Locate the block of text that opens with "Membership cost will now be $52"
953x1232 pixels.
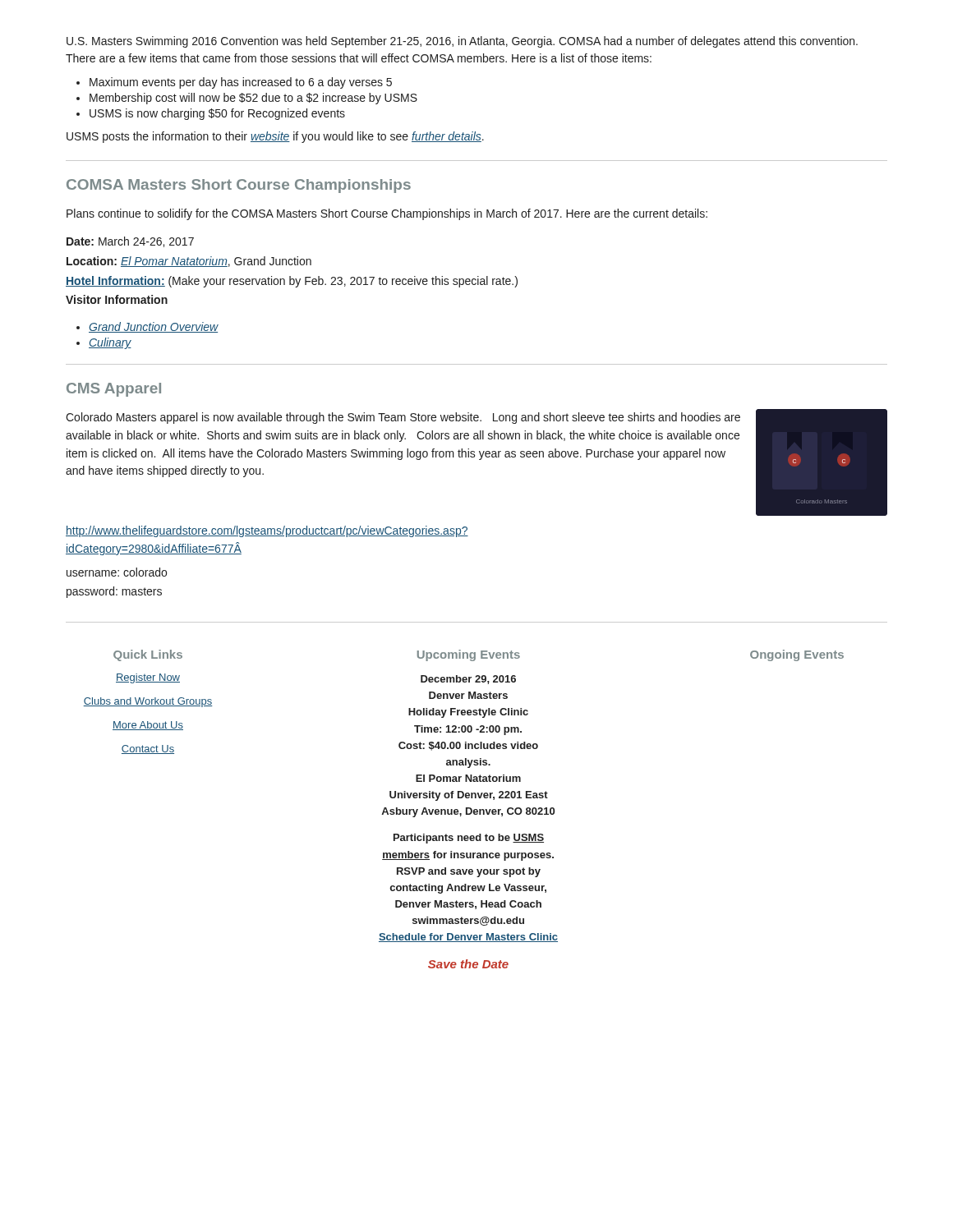coord(253,98)
